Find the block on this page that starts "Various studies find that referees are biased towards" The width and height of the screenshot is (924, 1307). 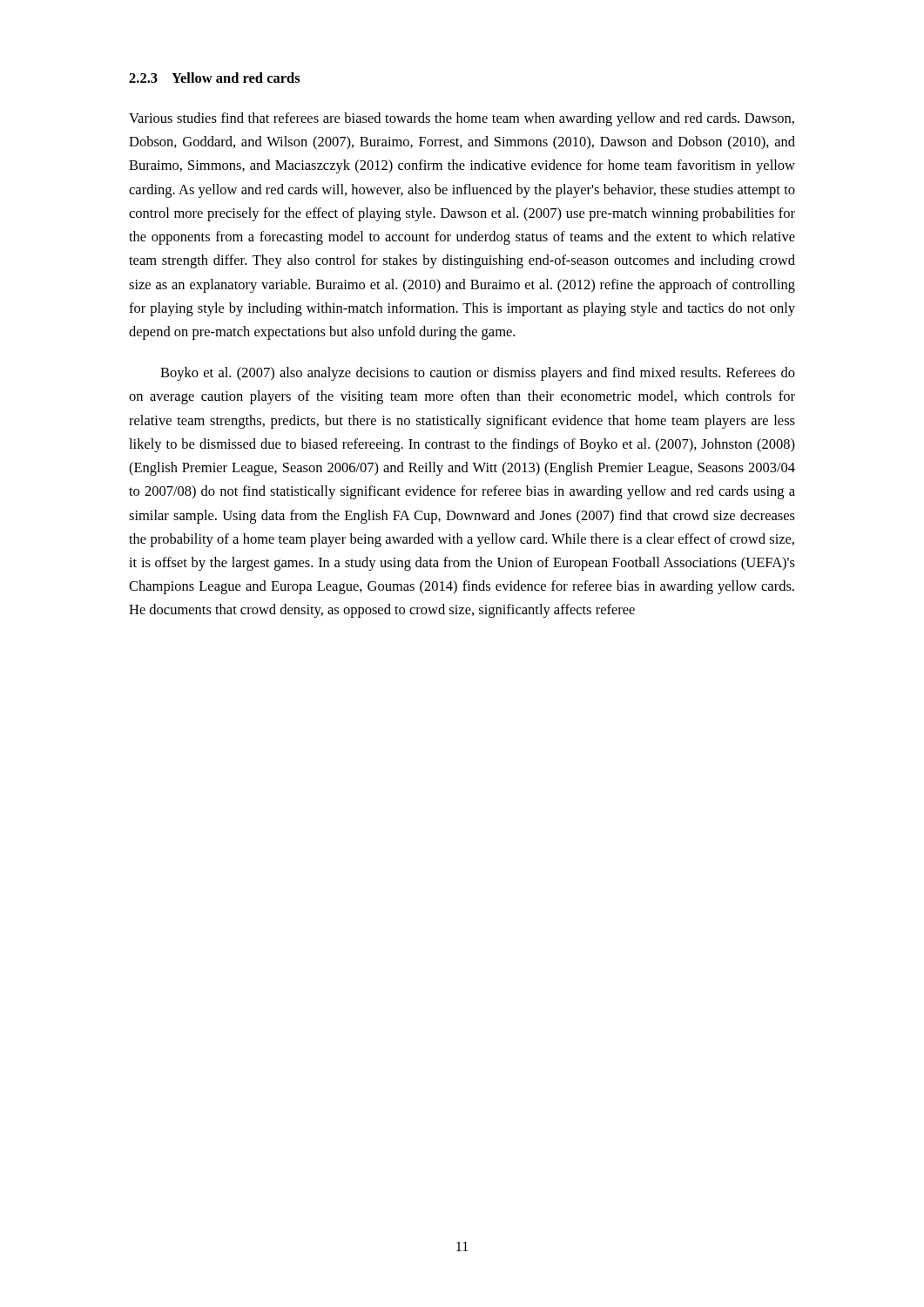(462, 225)
